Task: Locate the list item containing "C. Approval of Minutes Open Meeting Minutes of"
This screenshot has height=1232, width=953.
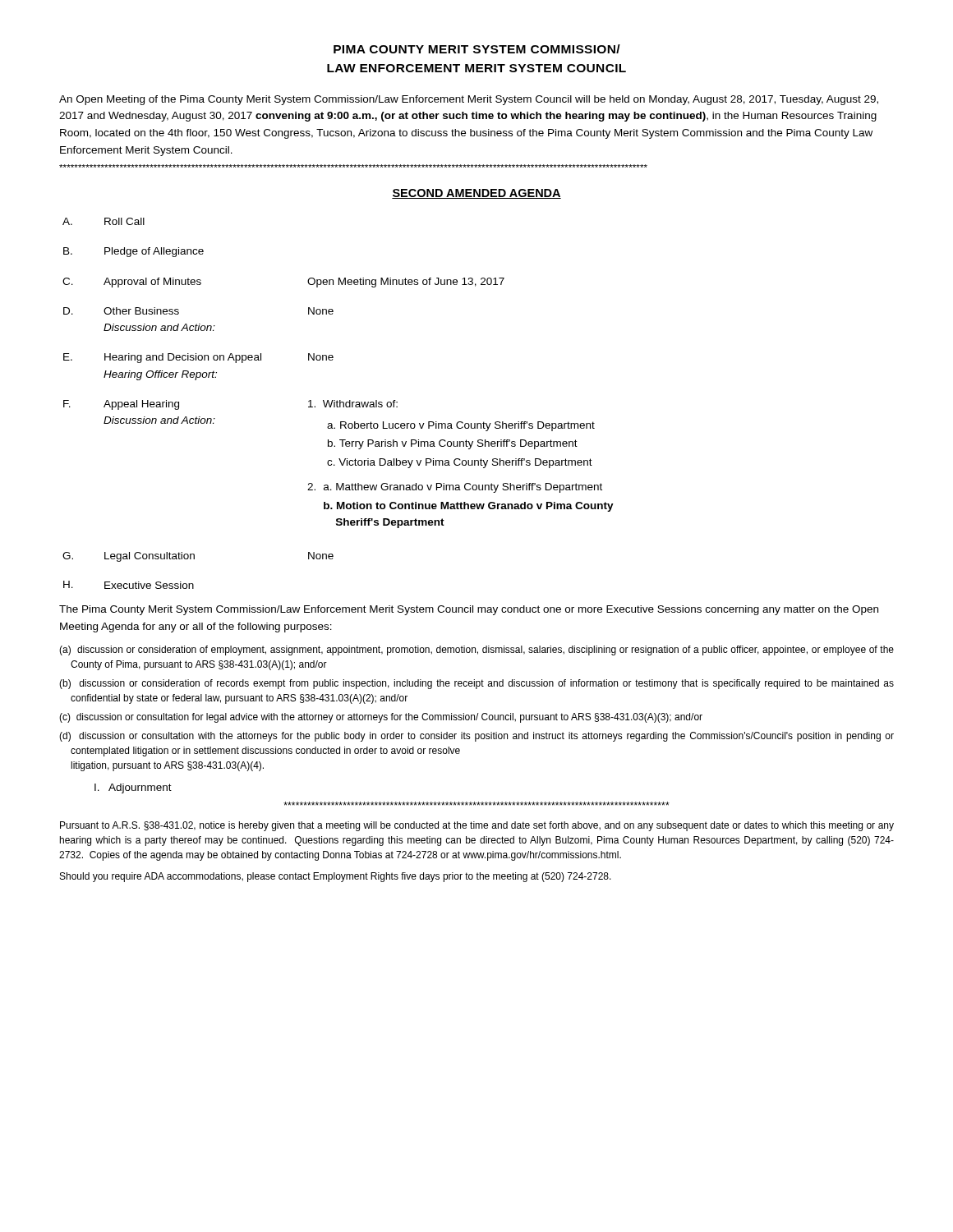Action: tap(476, 281)
